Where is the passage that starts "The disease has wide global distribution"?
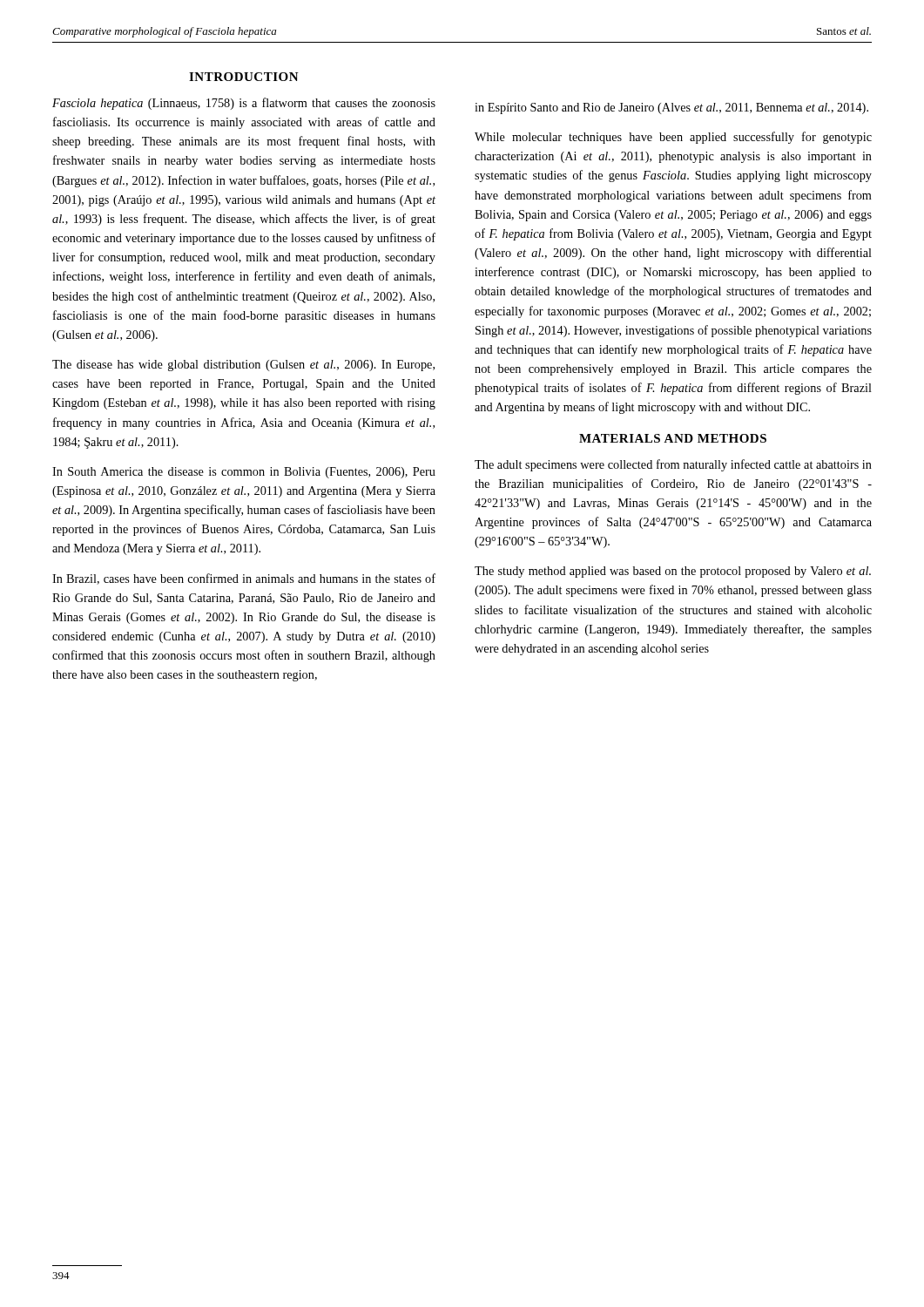This screenshot has height=1307, width=924. [x=244, y=403]
